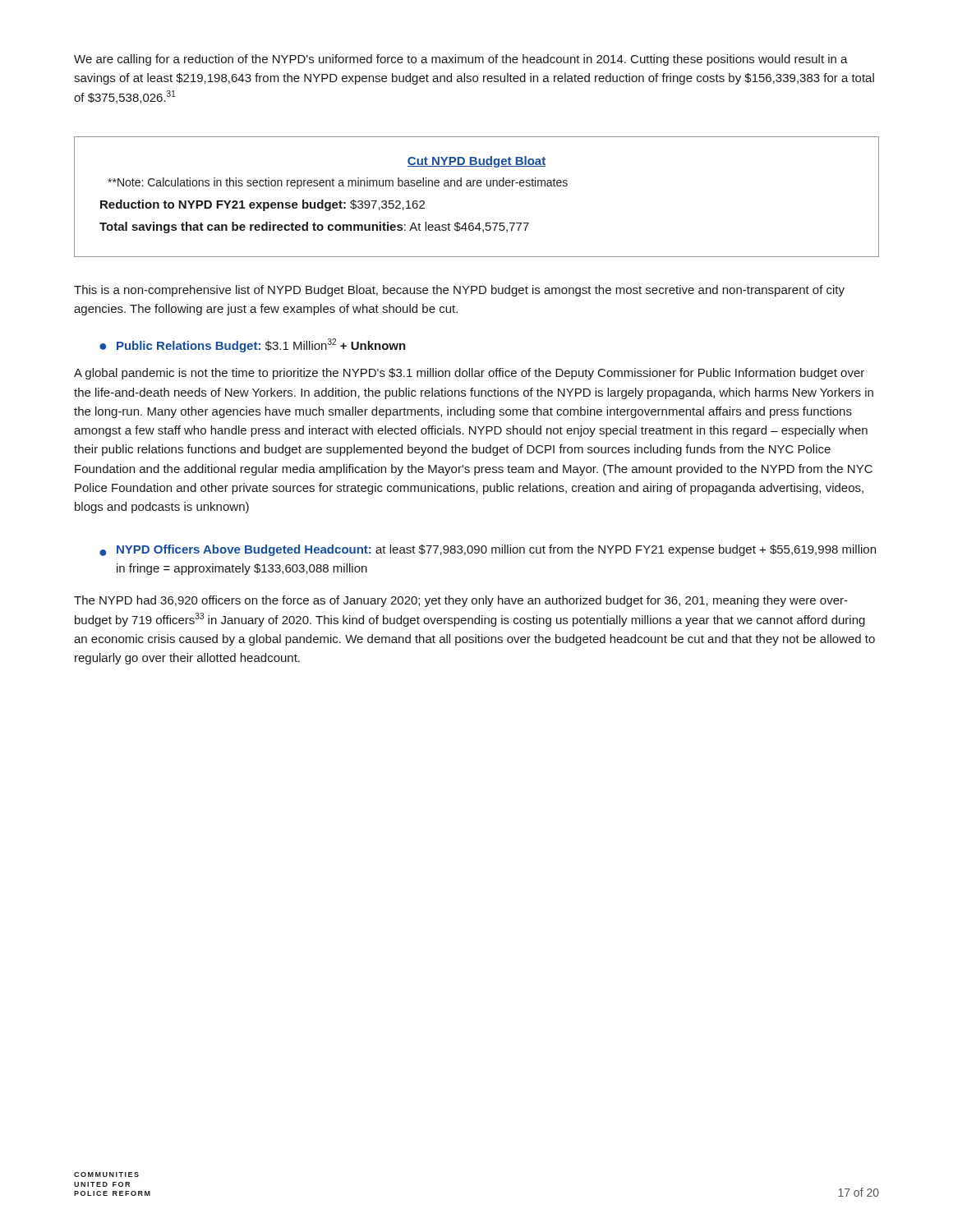Screen dimensions: 1232x953
Task: Point to the text block starting "● NYPD Officers Above"
Action: [489, 559]
